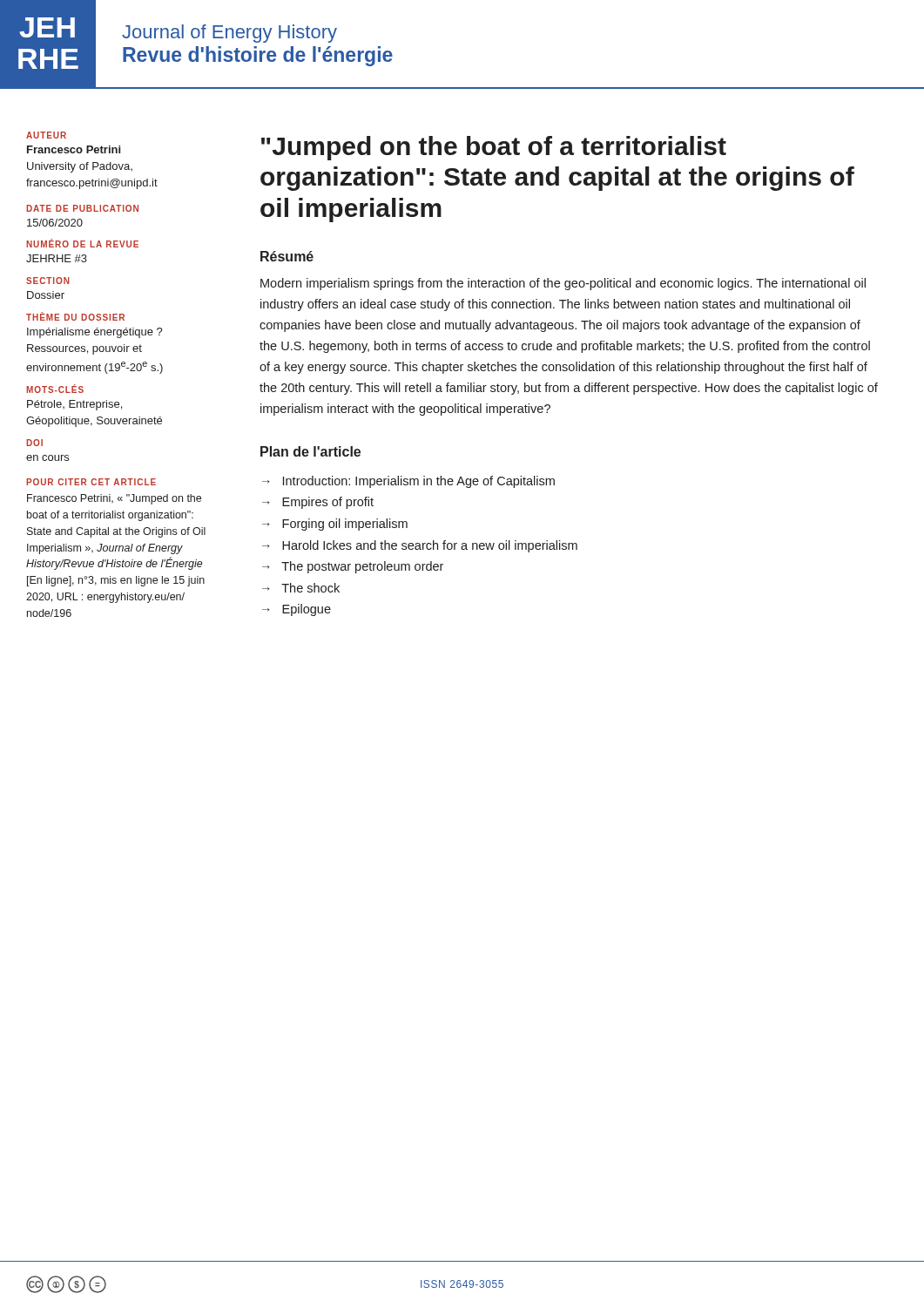This screenshot has height=1307, width=924.
Task: Locate the list item with the text "→ The postwar petroleum order"
Action: tap(352, 567)
